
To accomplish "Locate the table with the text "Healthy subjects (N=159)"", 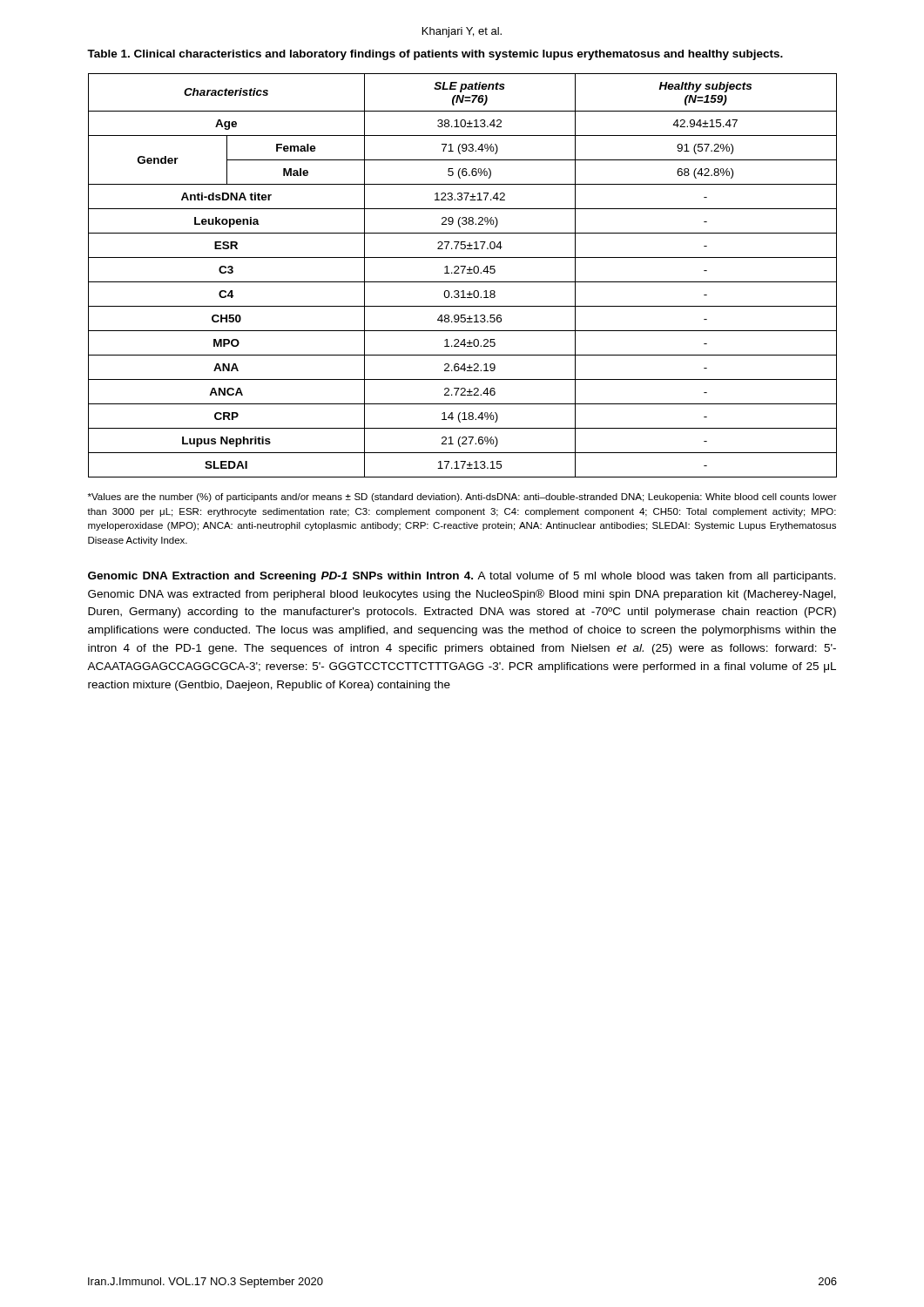I will click(462, 275).
